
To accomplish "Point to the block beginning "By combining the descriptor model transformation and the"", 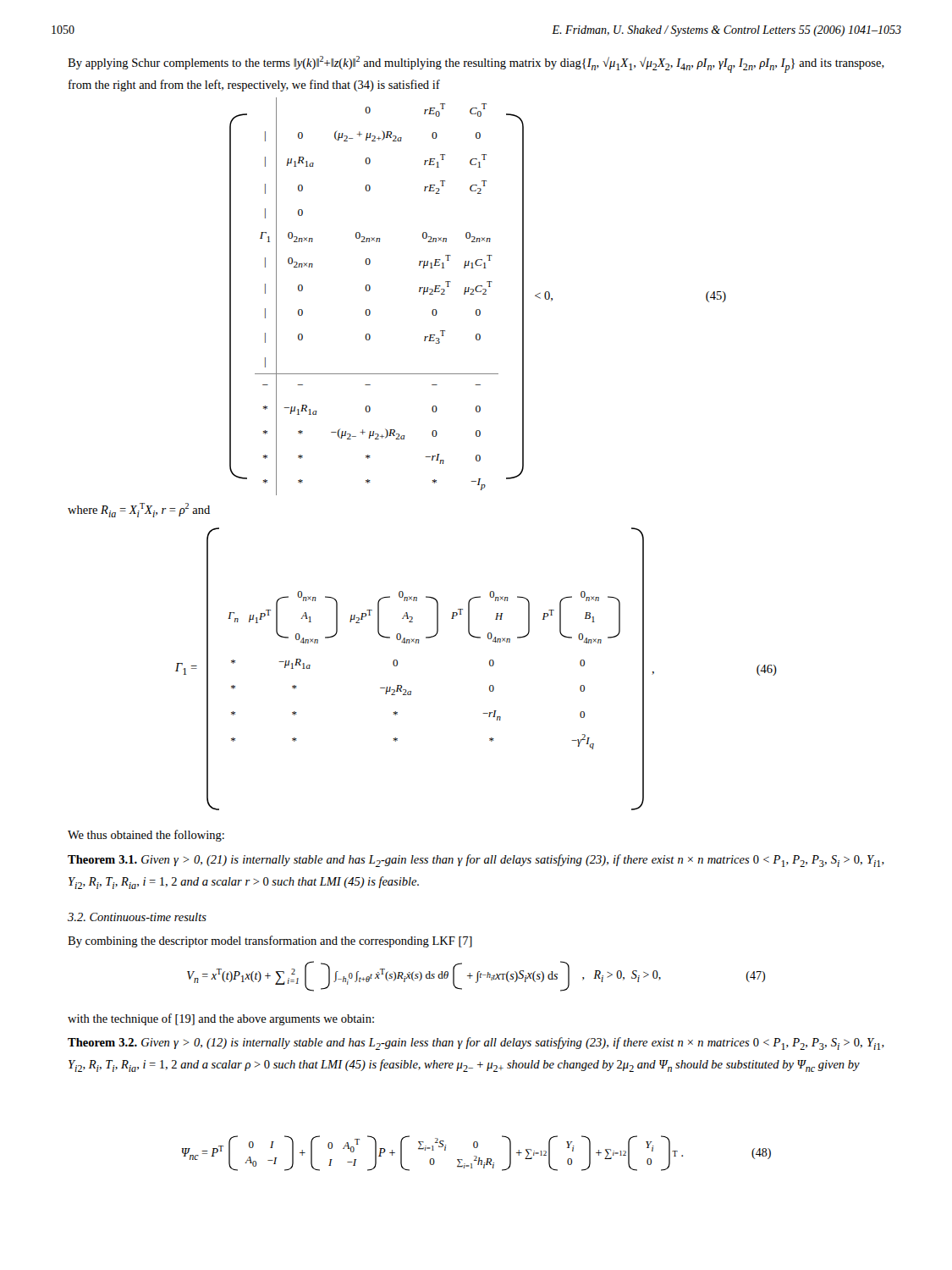I will (270, 941).
